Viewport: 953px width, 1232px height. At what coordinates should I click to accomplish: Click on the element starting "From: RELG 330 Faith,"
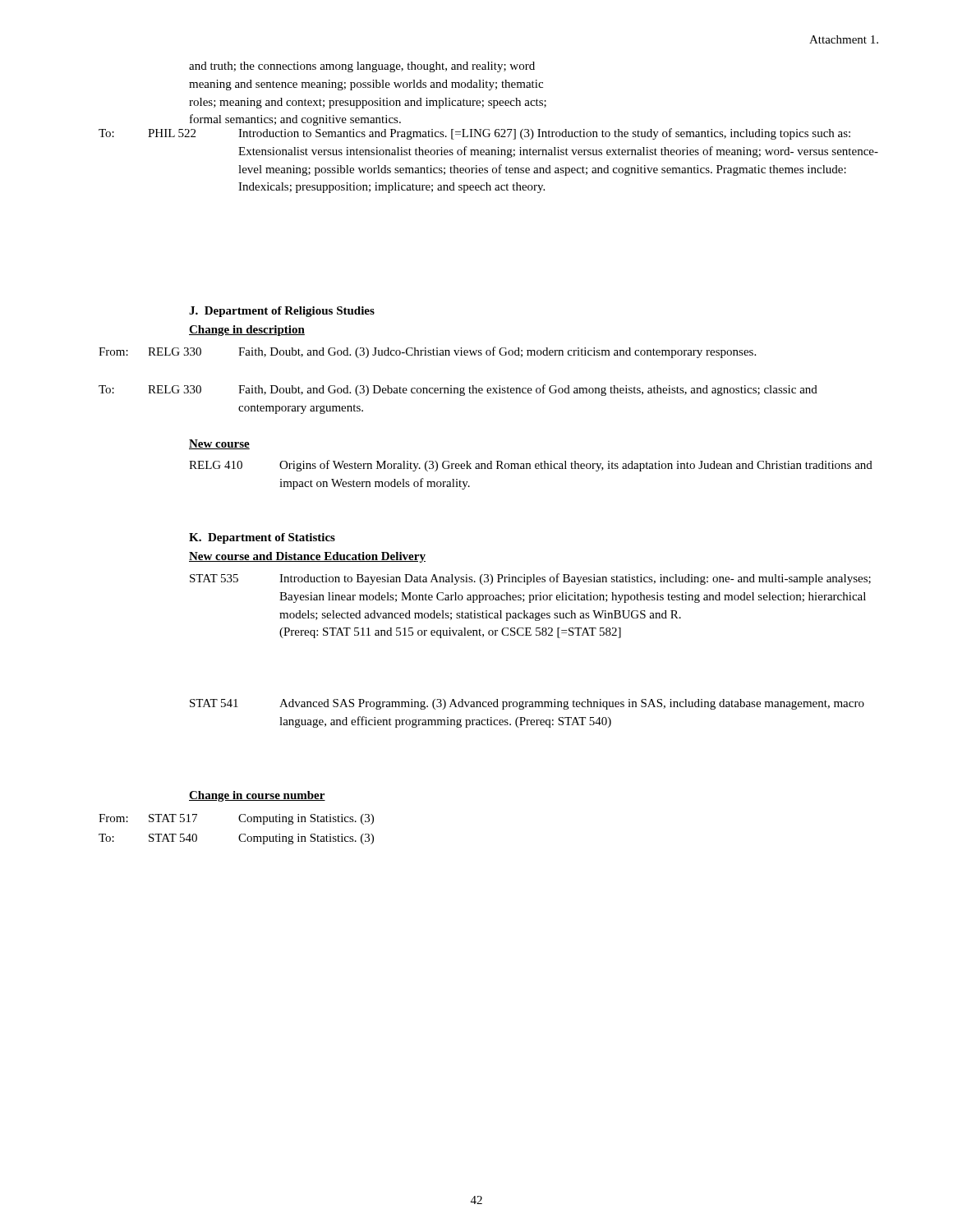point(489,352)
